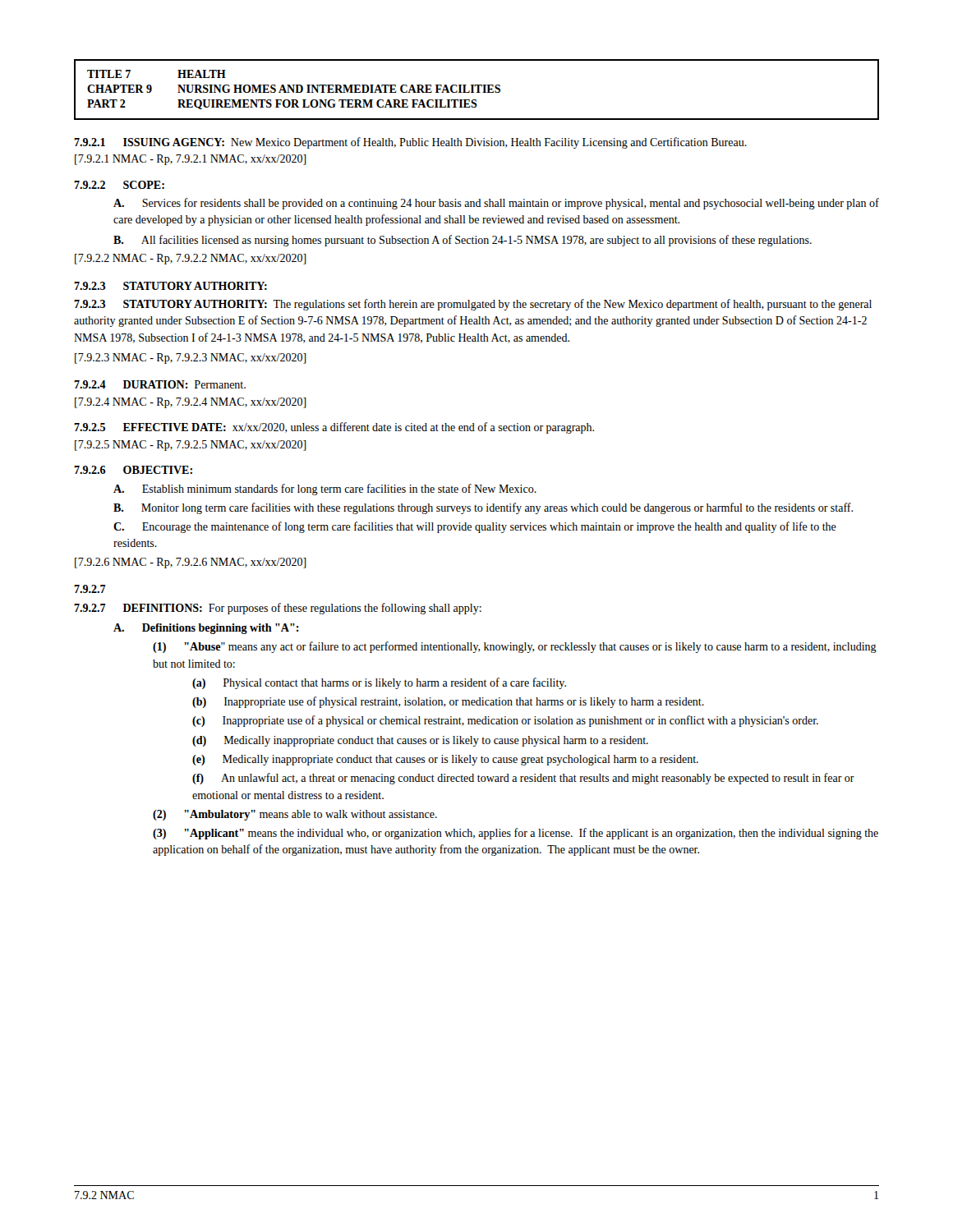
Task: Locate the list item containing "(3) "Applicant" means the"
Action: [516, 842]
